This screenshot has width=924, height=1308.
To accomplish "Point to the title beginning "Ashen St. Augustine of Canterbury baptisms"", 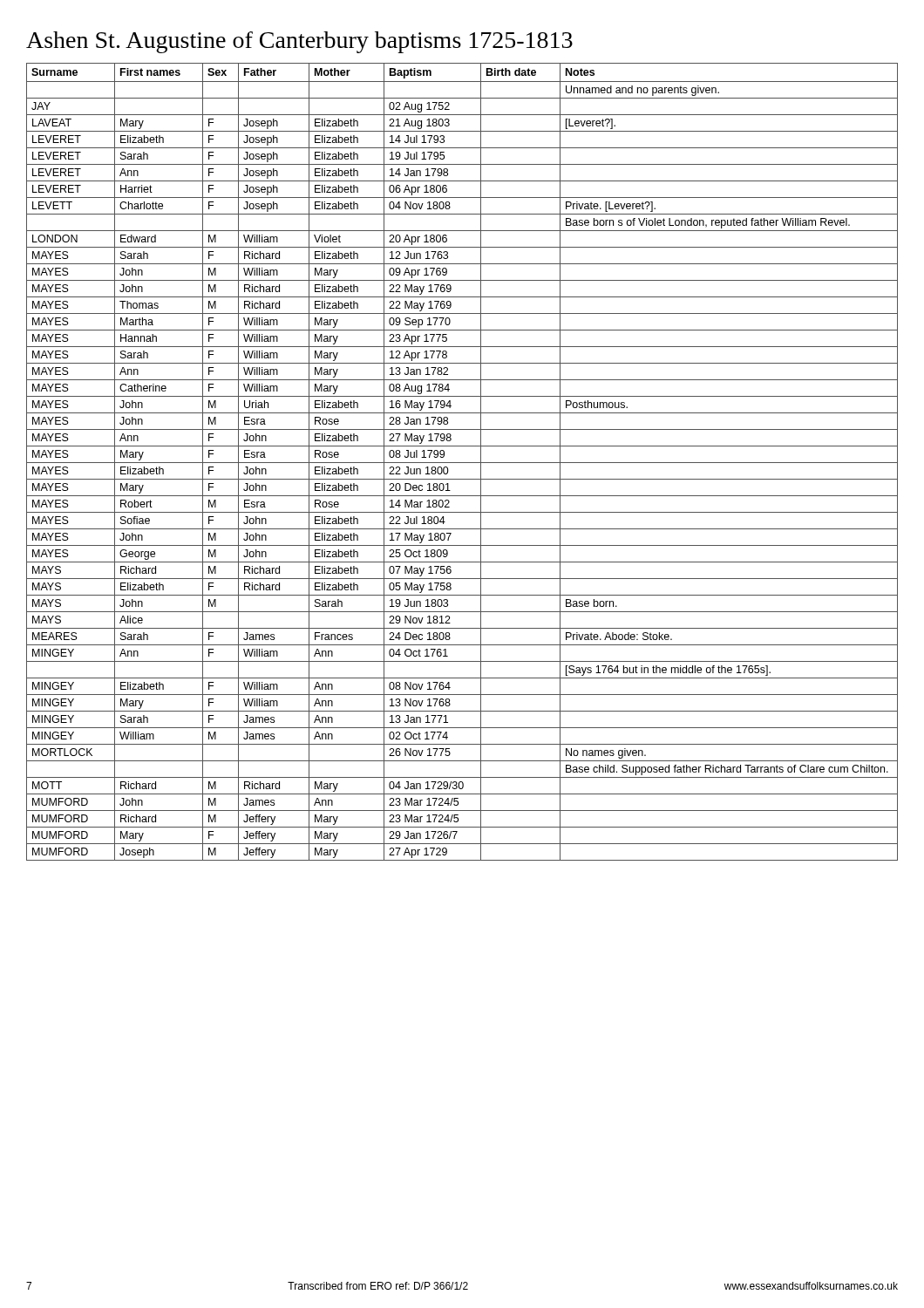I will (x=300, y=40).
